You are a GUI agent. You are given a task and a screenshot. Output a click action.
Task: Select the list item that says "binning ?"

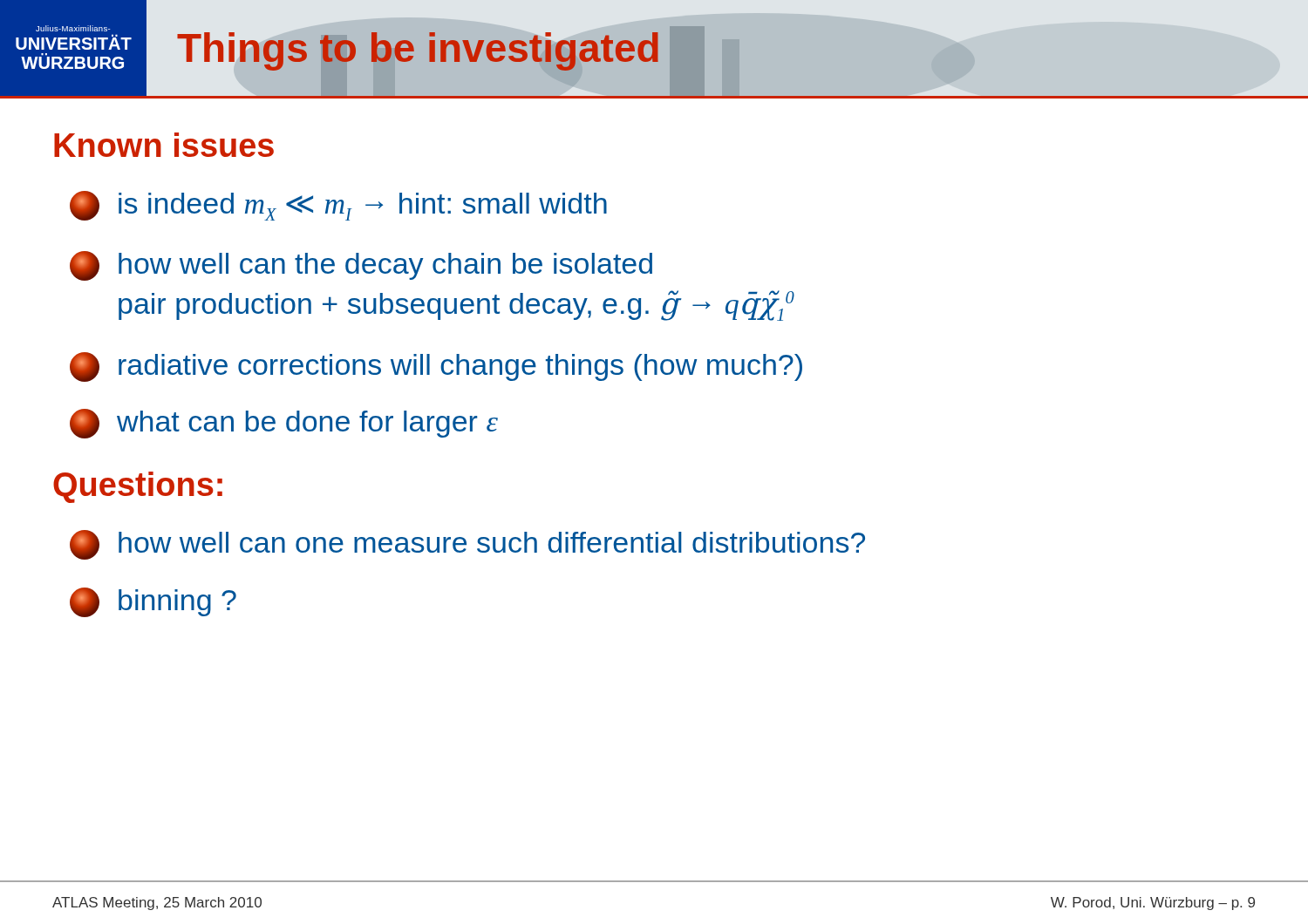[x=153, y=601]
